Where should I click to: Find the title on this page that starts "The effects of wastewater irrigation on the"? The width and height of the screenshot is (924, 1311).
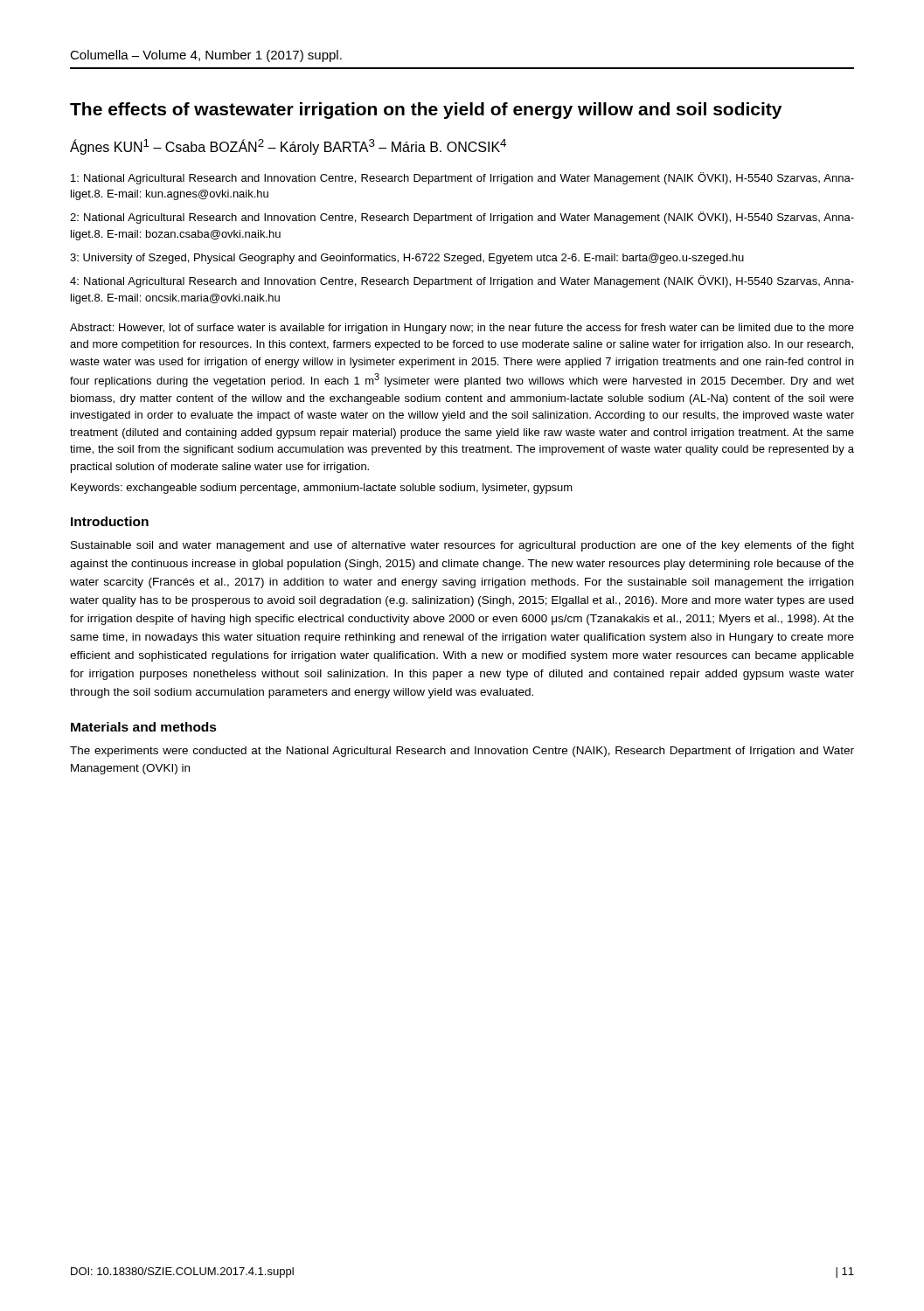[x=462, y=109]
